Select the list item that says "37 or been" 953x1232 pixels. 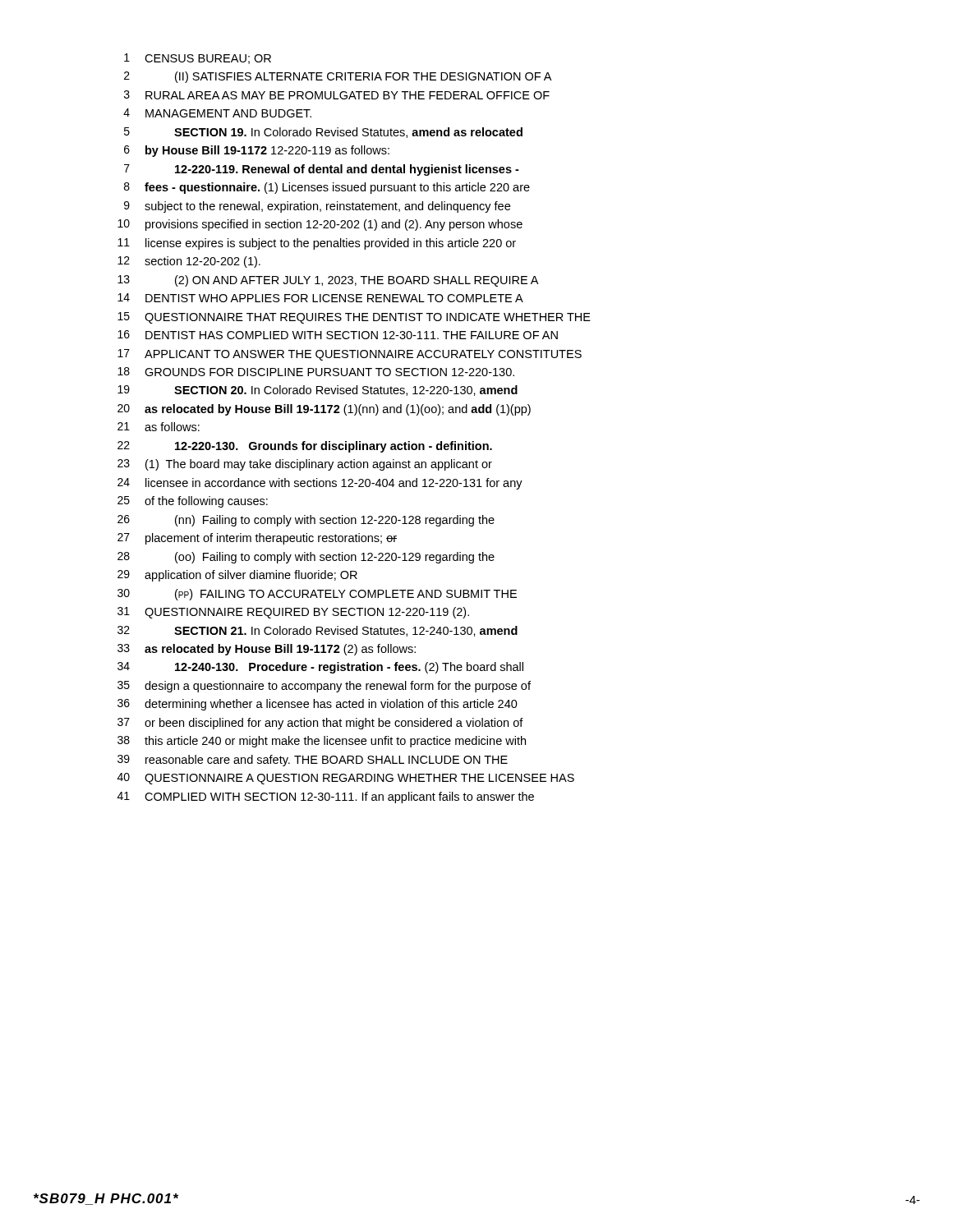(x=485, y=723)
